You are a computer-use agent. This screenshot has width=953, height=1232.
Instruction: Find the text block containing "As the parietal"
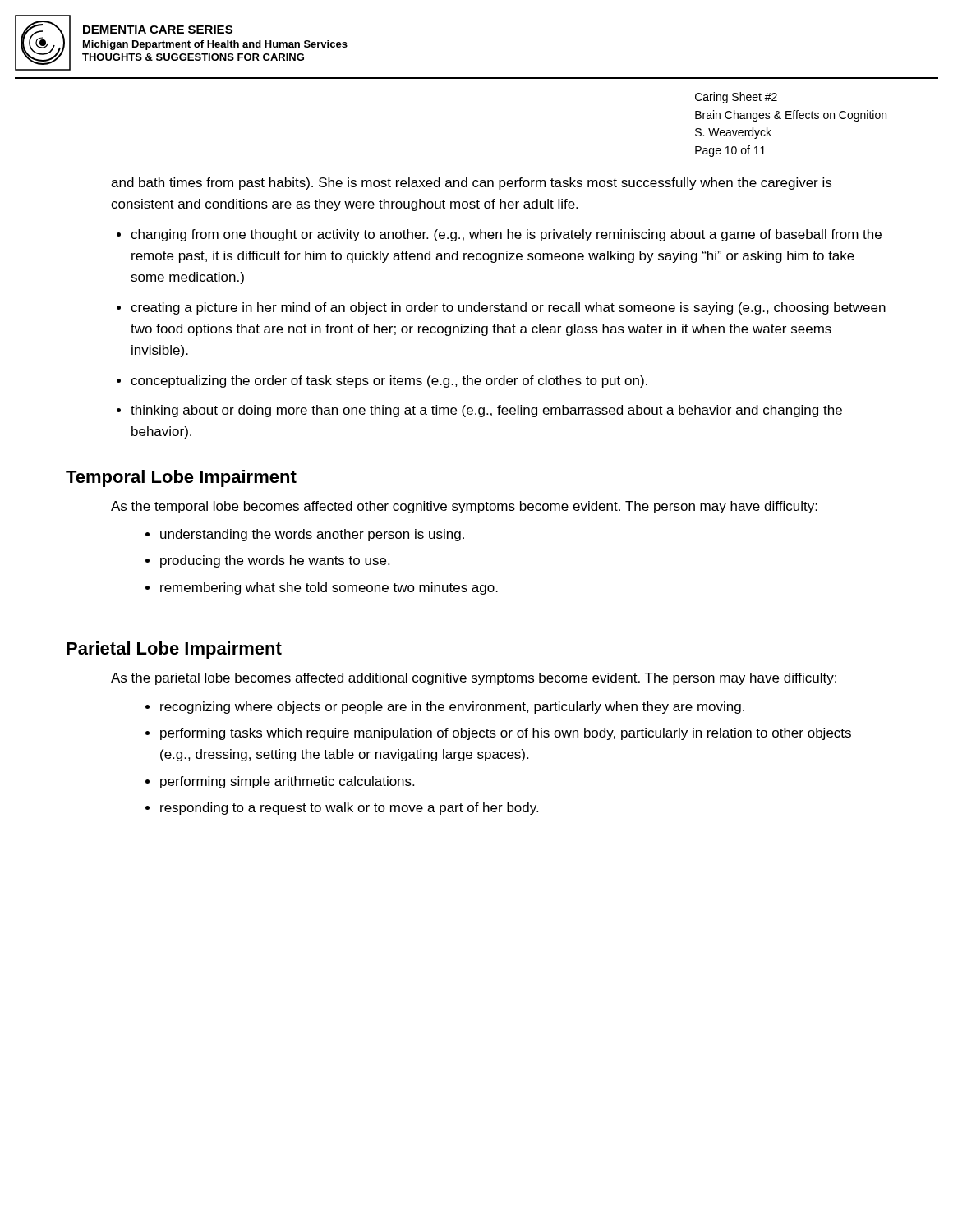pyautogui.click(x=474, y=678)
